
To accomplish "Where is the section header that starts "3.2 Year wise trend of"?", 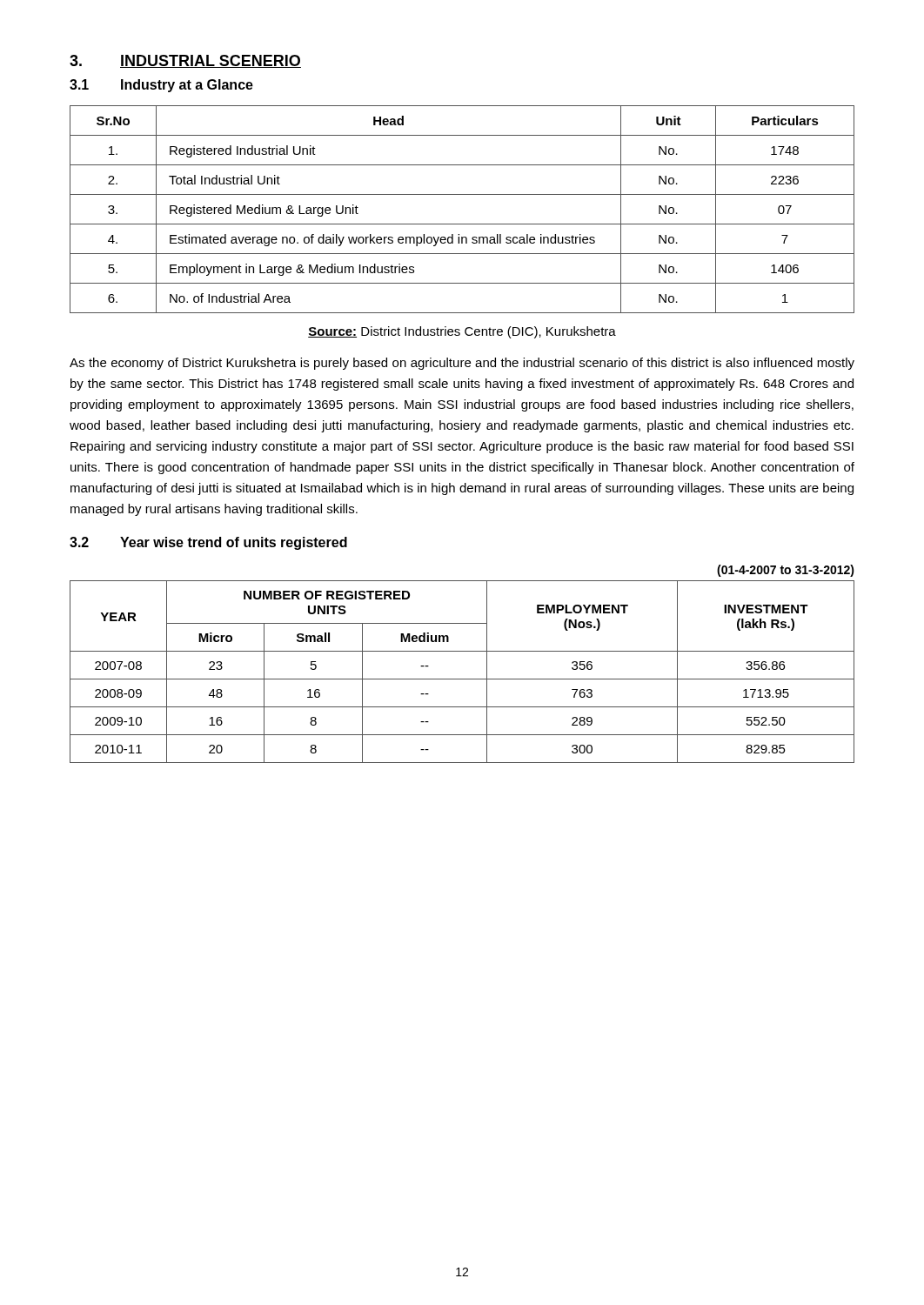I will point(209,543).
